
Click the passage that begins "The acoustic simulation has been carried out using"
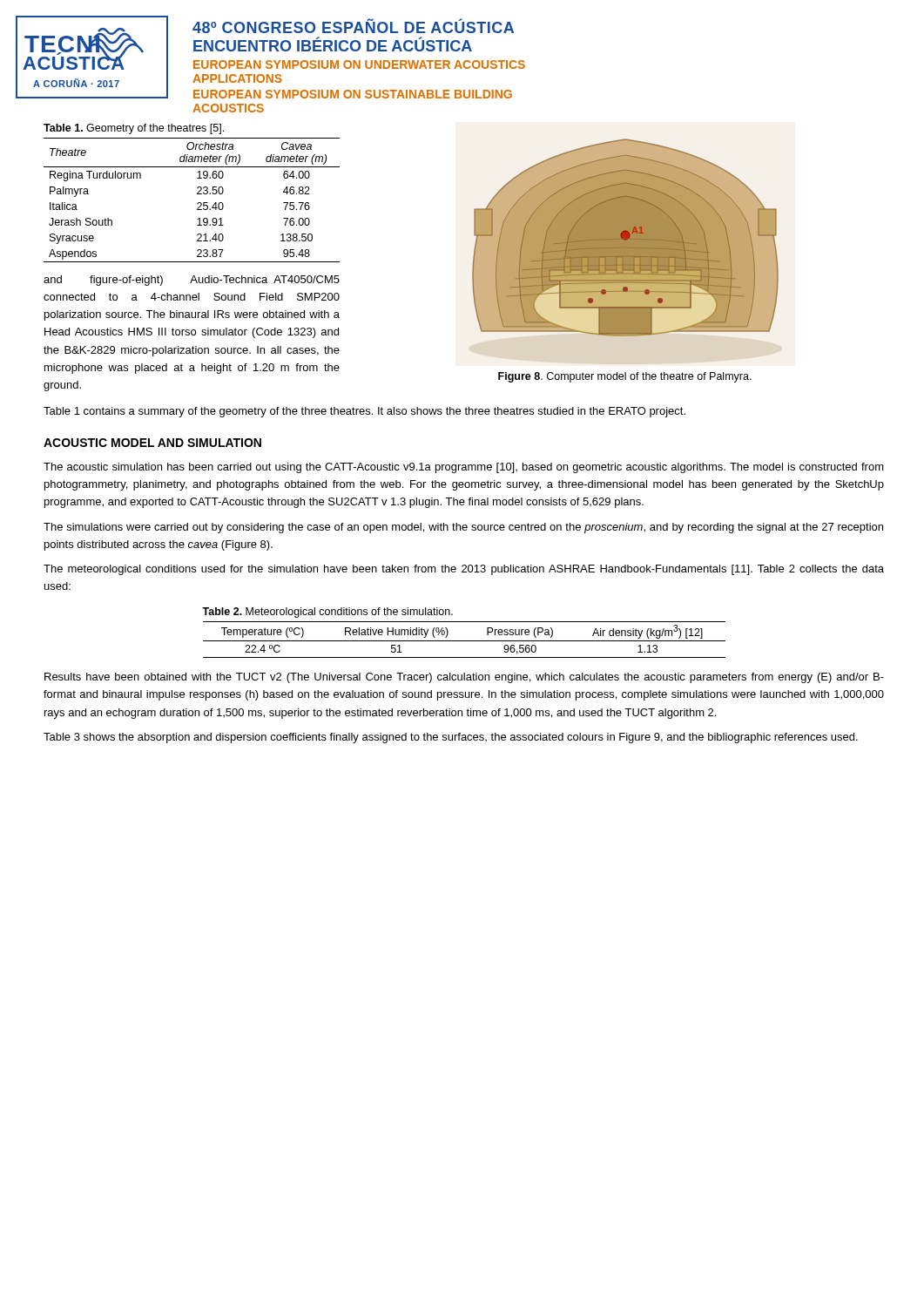[x=464, y=484]
